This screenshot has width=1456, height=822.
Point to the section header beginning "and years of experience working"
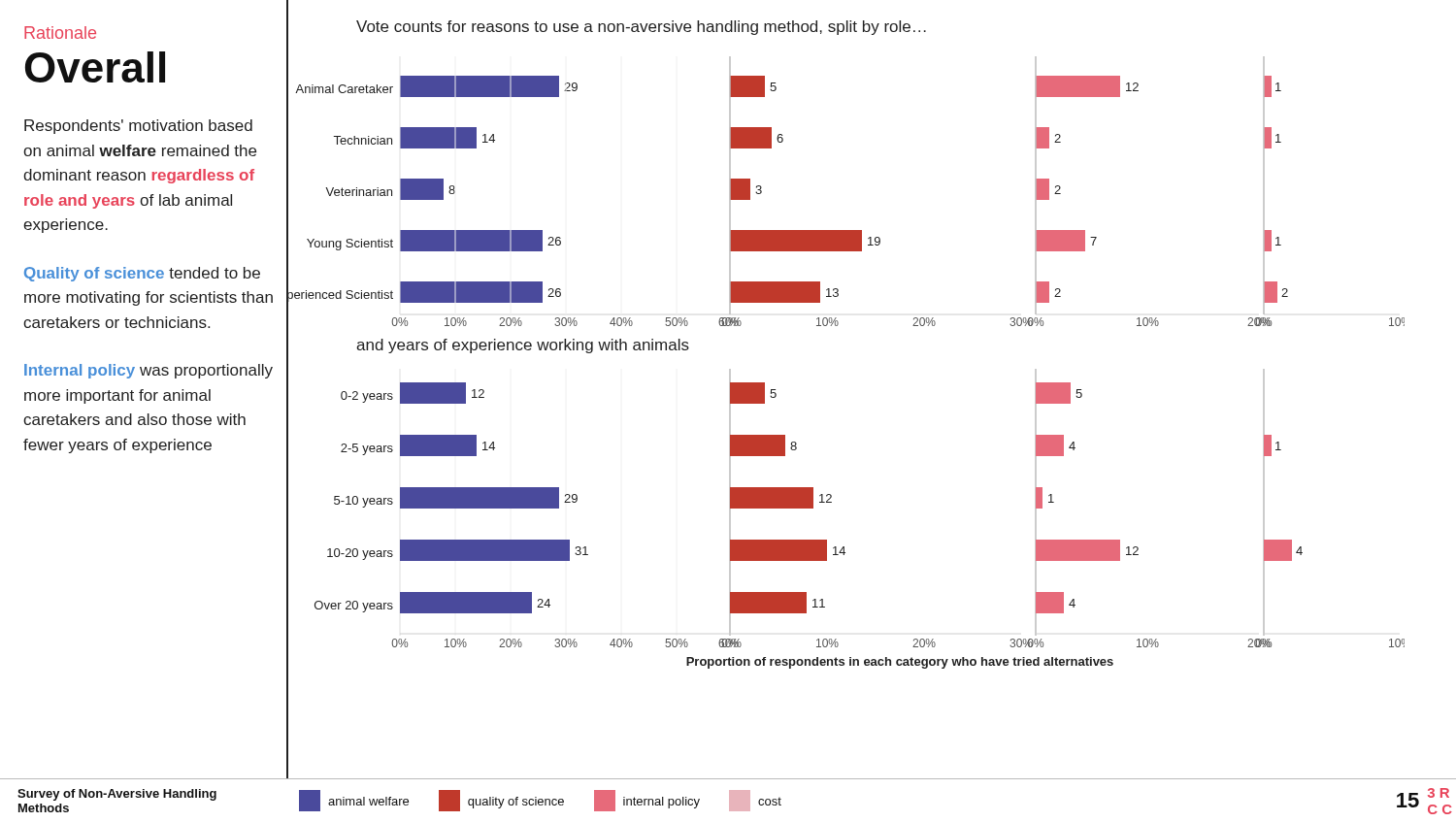[x=523, y=345]
